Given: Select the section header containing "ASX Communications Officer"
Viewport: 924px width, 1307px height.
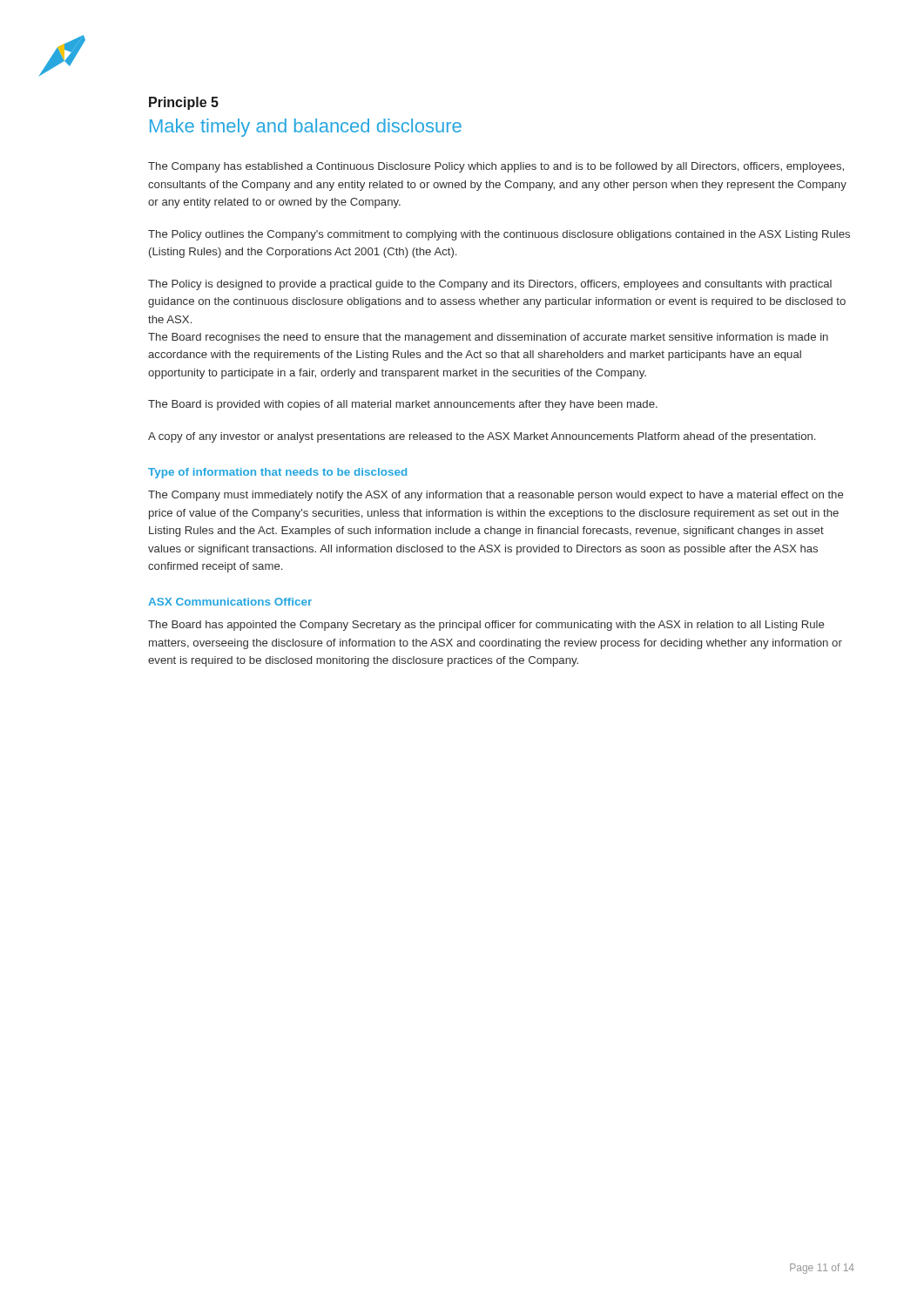Looking at the screenshot, I should point(230,602).
